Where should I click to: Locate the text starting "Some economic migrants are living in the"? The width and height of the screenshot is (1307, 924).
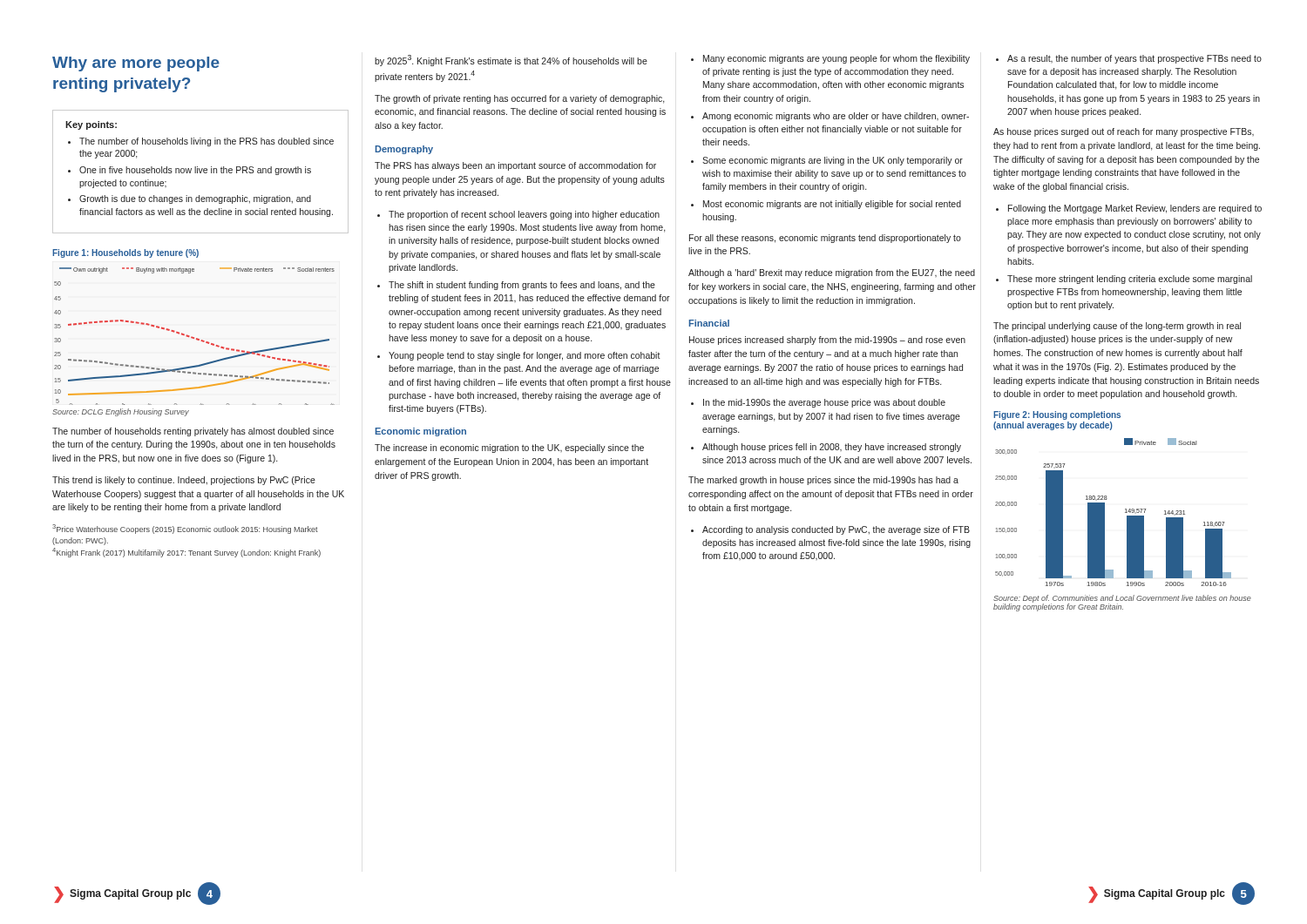[x=834, y=173]
